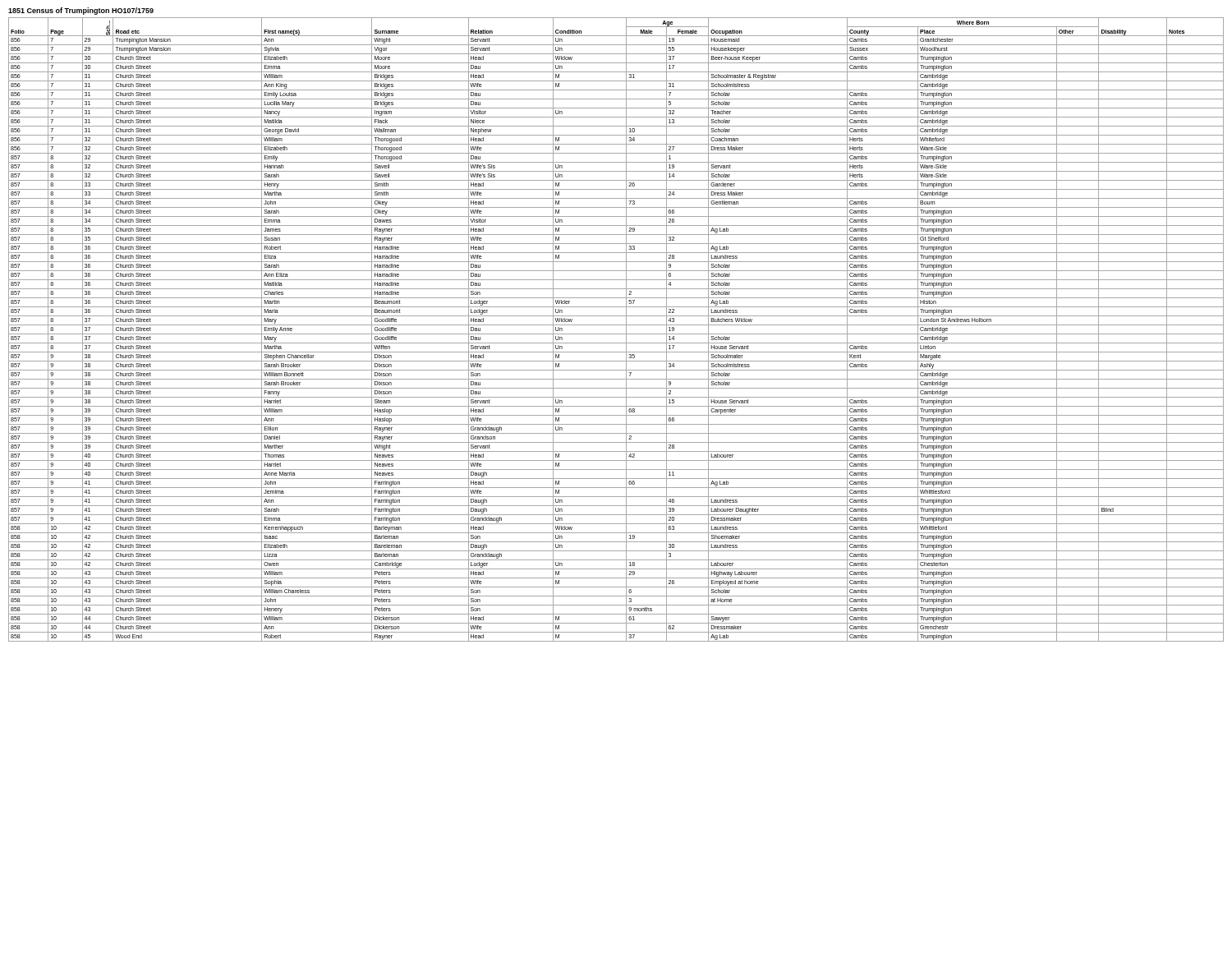Click on the title containing "1851 Census of Trumpington HO107/1759"
Viewport: 1232px width, 953px height.
point(81,11)
